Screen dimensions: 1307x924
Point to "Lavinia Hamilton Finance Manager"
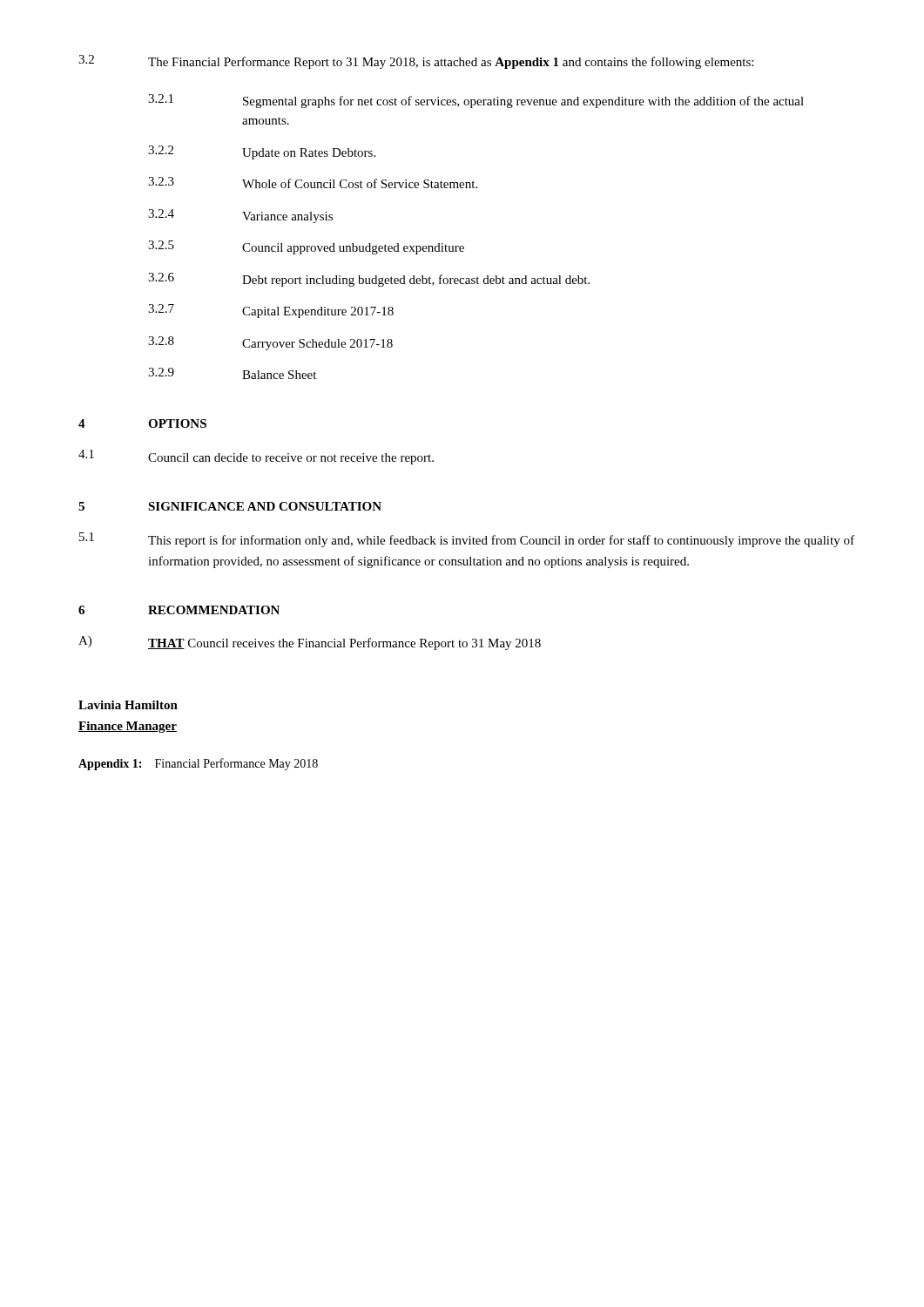[x=128, y=705]
